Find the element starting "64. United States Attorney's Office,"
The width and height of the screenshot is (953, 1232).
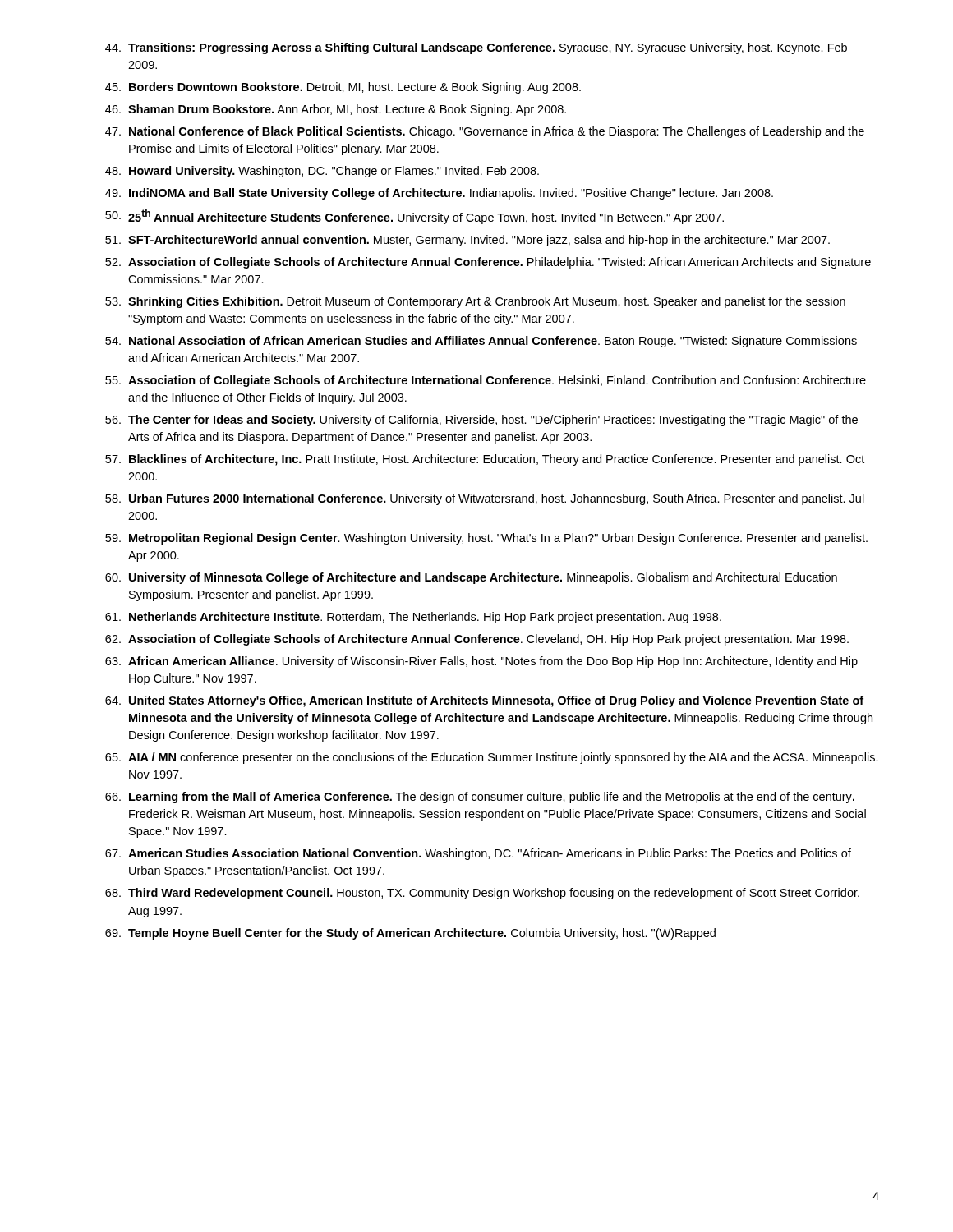(x=485, y=719)
